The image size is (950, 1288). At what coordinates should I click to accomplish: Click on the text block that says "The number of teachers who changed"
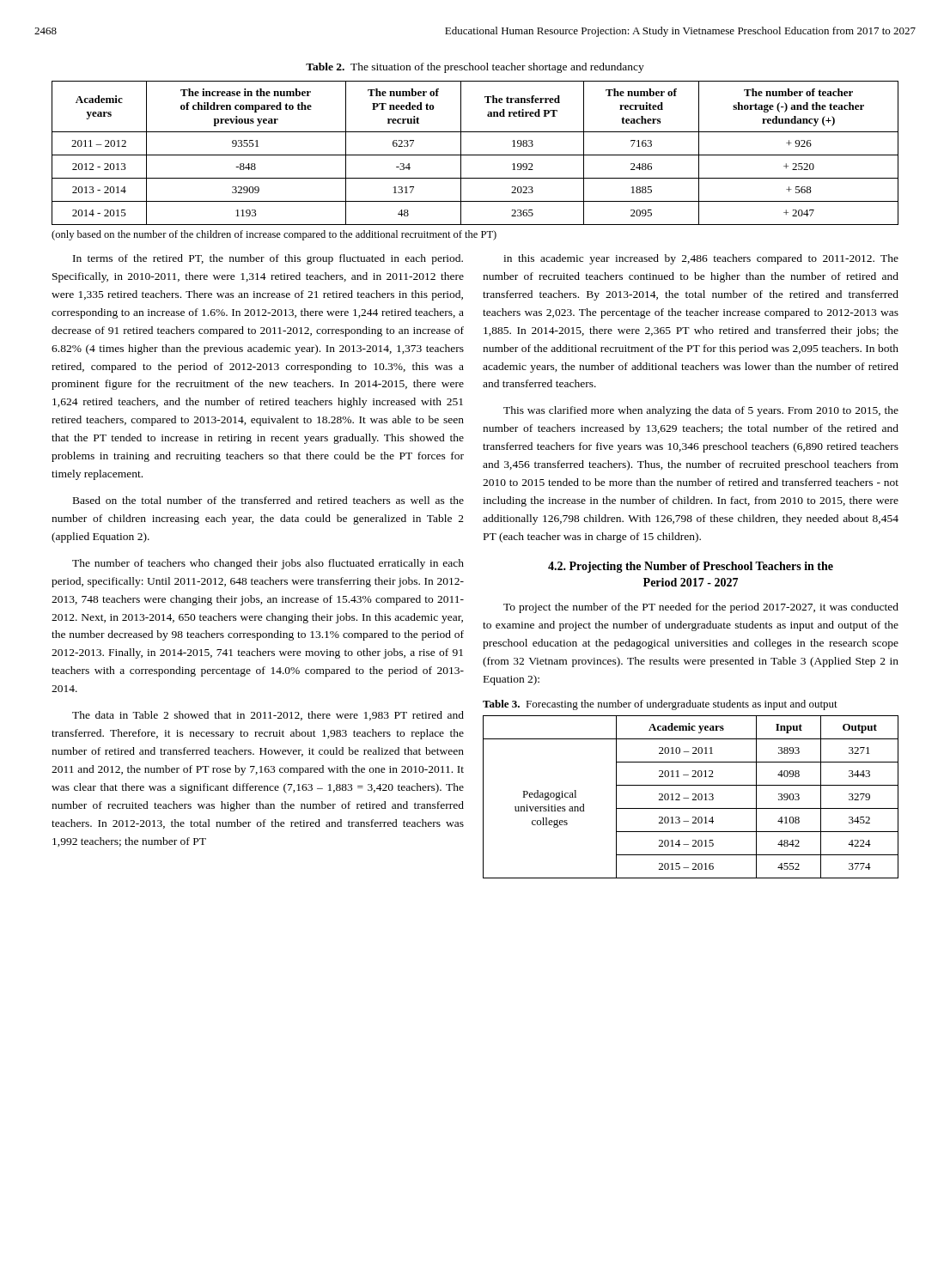[258, 626]
